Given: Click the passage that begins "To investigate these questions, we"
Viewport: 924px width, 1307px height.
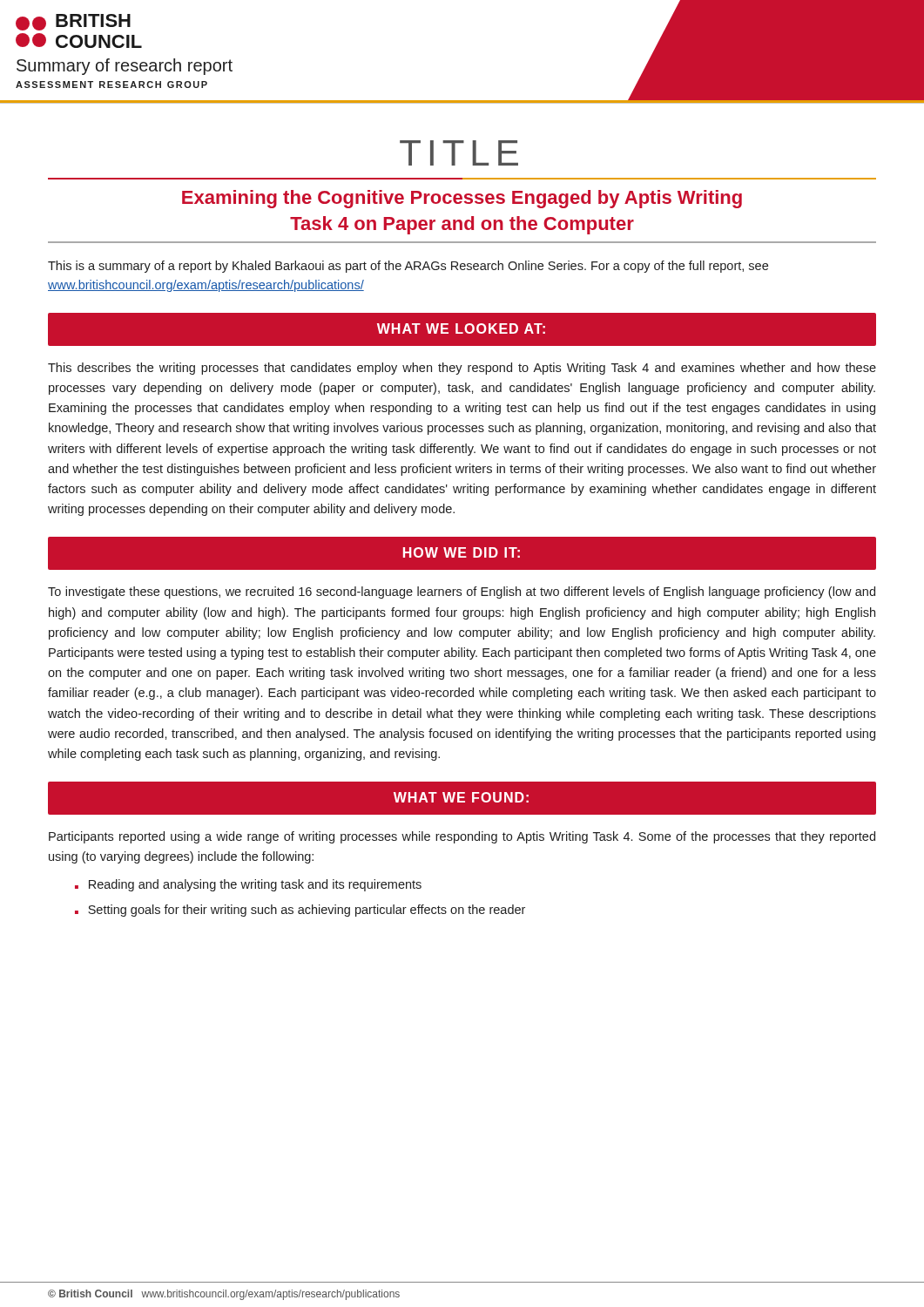Looking at the screenshot, I should click(x=462, y=673).
